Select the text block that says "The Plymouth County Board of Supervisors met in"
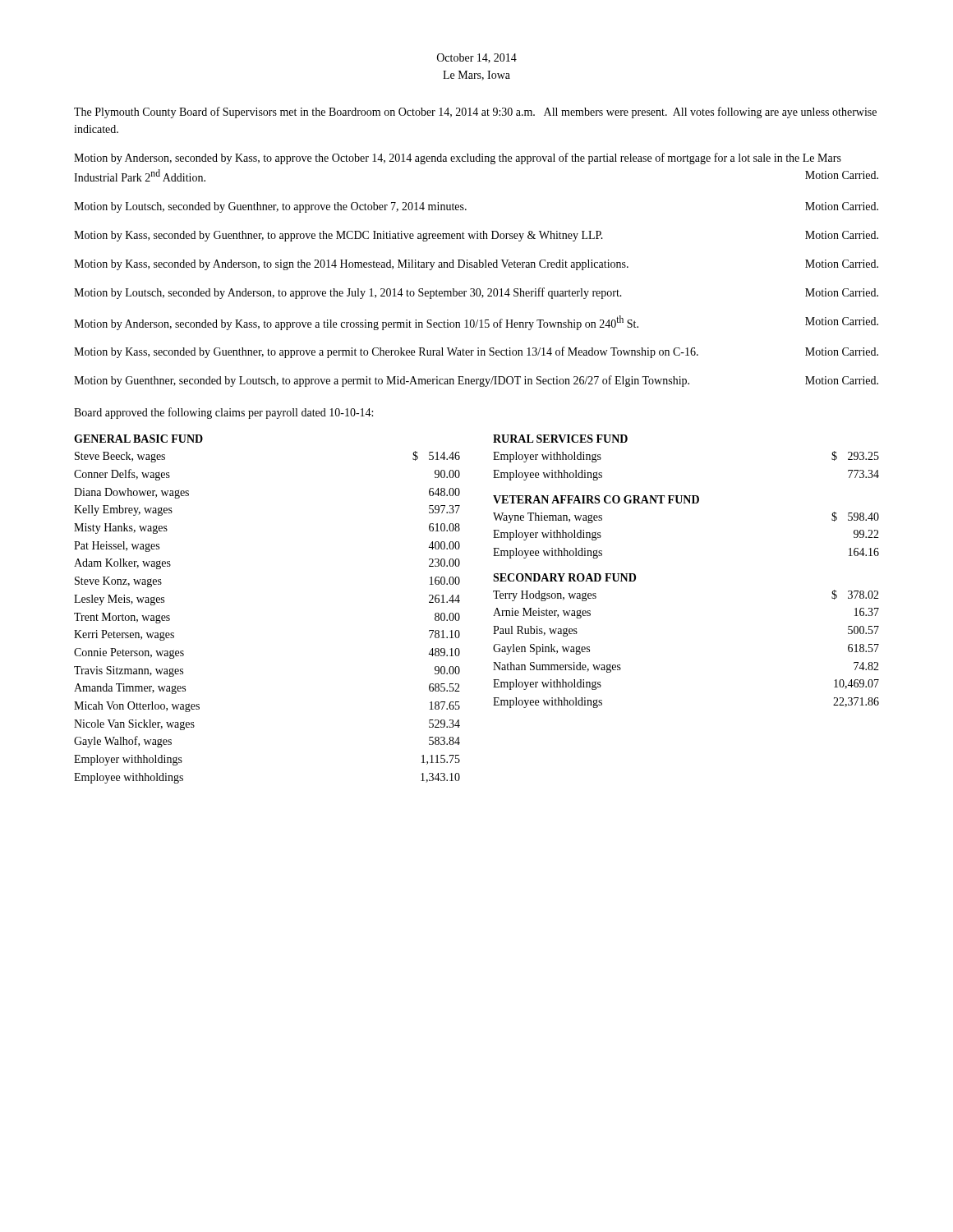Viewport: 953px width, 1232px height. coord(475,121)
